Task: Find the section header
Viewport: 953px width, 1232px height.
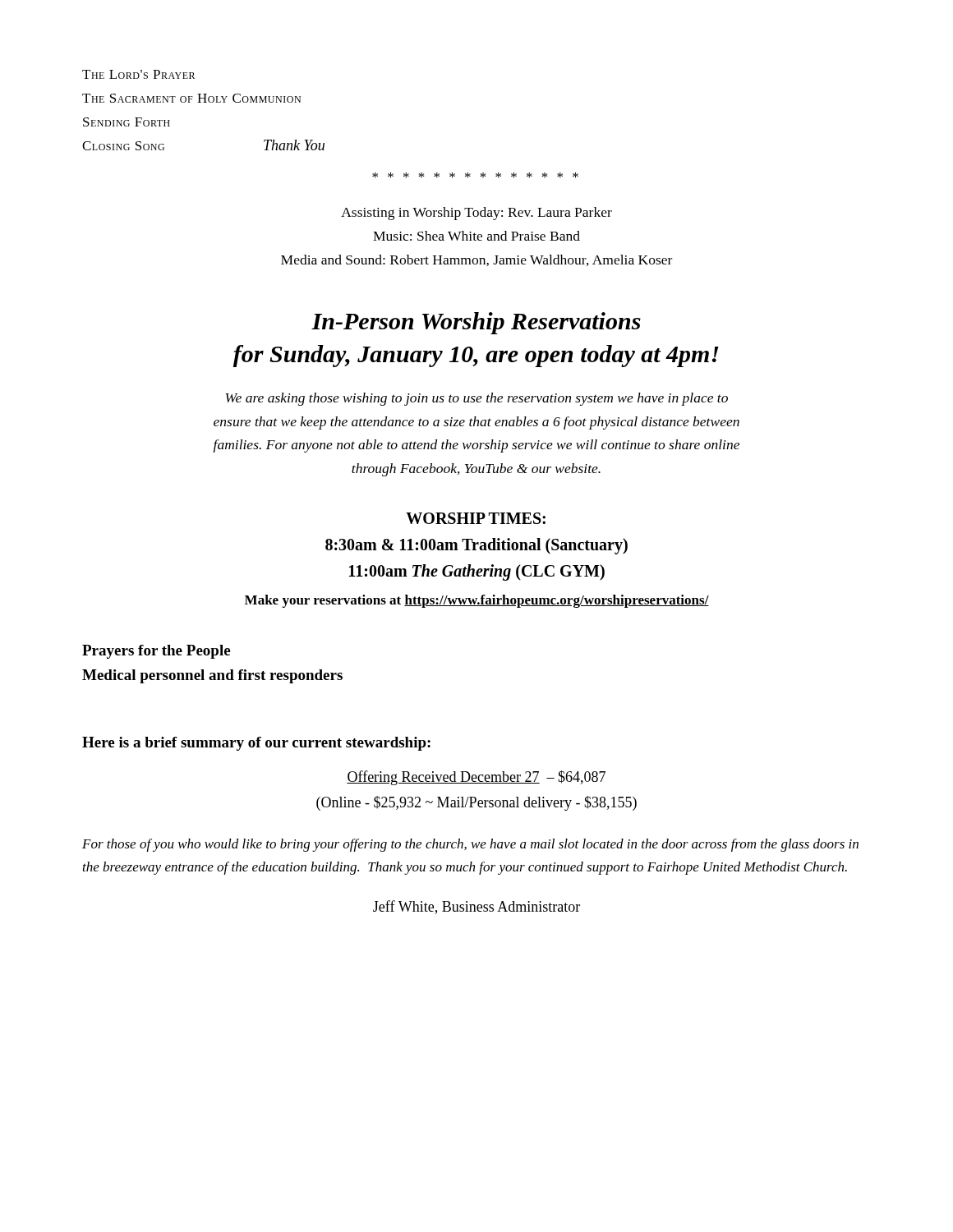Action: pos(476,545)
